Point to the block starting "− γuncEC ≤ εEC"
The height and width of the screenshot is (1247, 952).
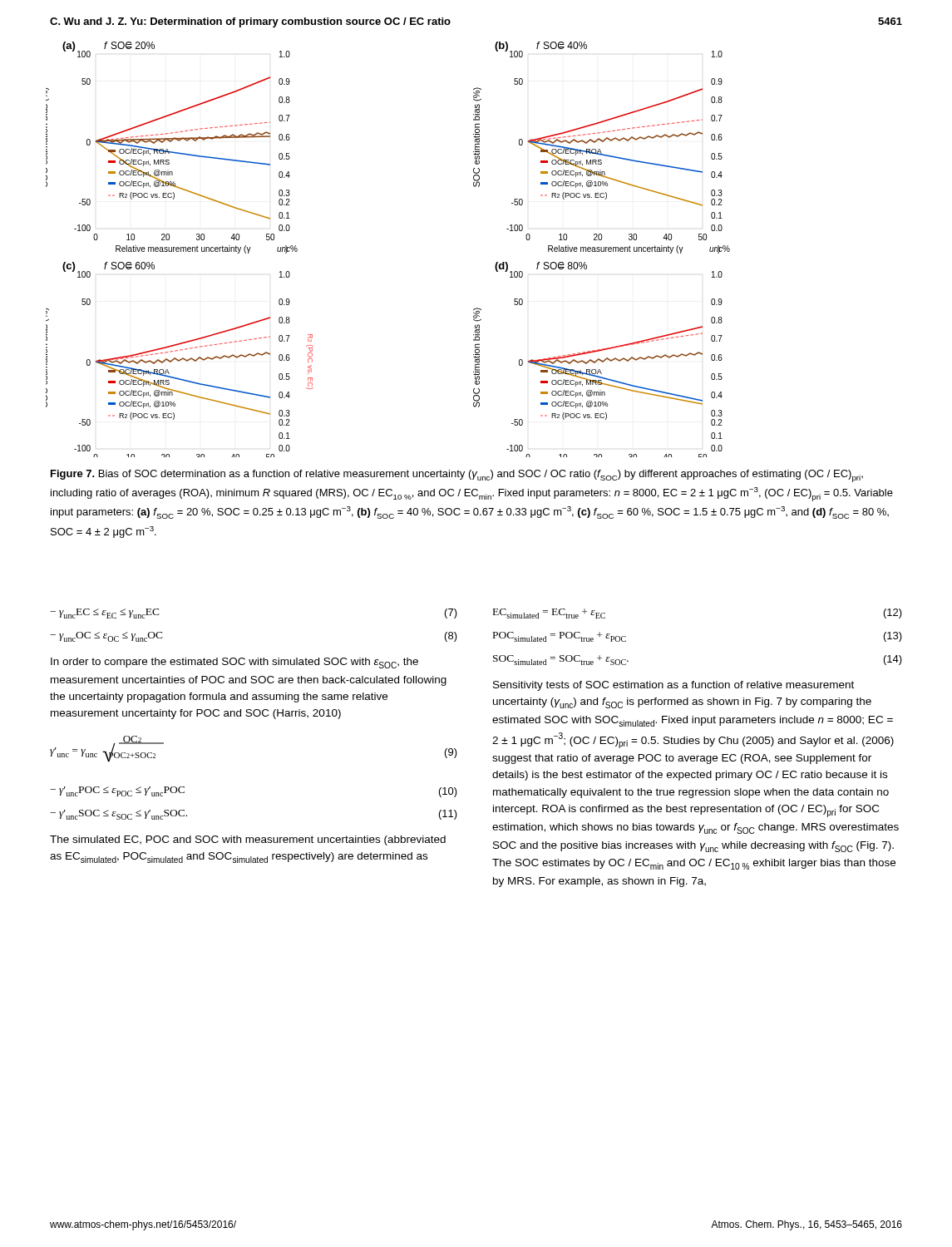(x=109, y=613)
